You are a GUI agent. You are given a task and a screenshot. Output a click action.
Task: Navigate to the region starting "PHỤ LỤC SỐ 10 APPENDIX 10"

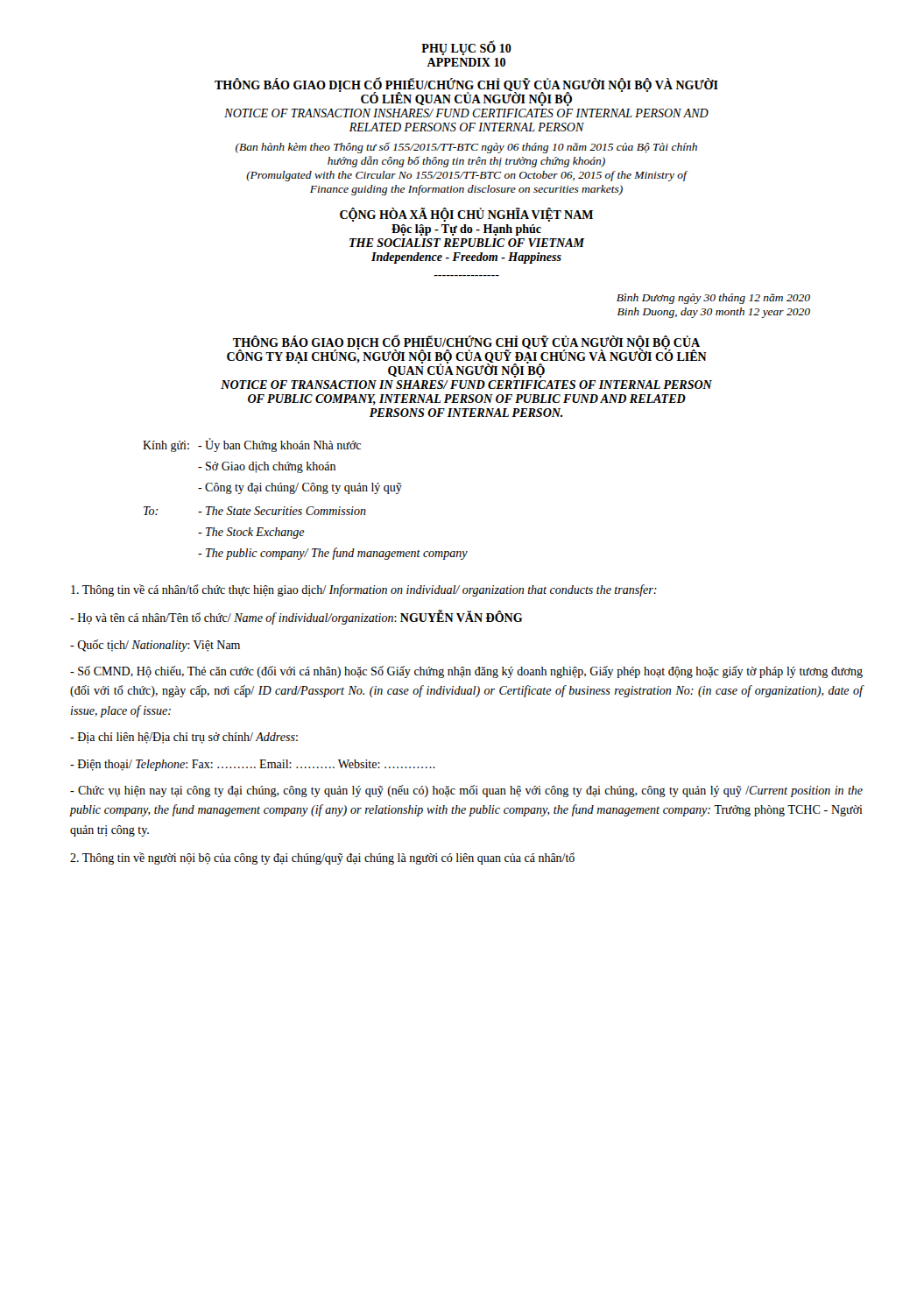(x=466, y=56)
